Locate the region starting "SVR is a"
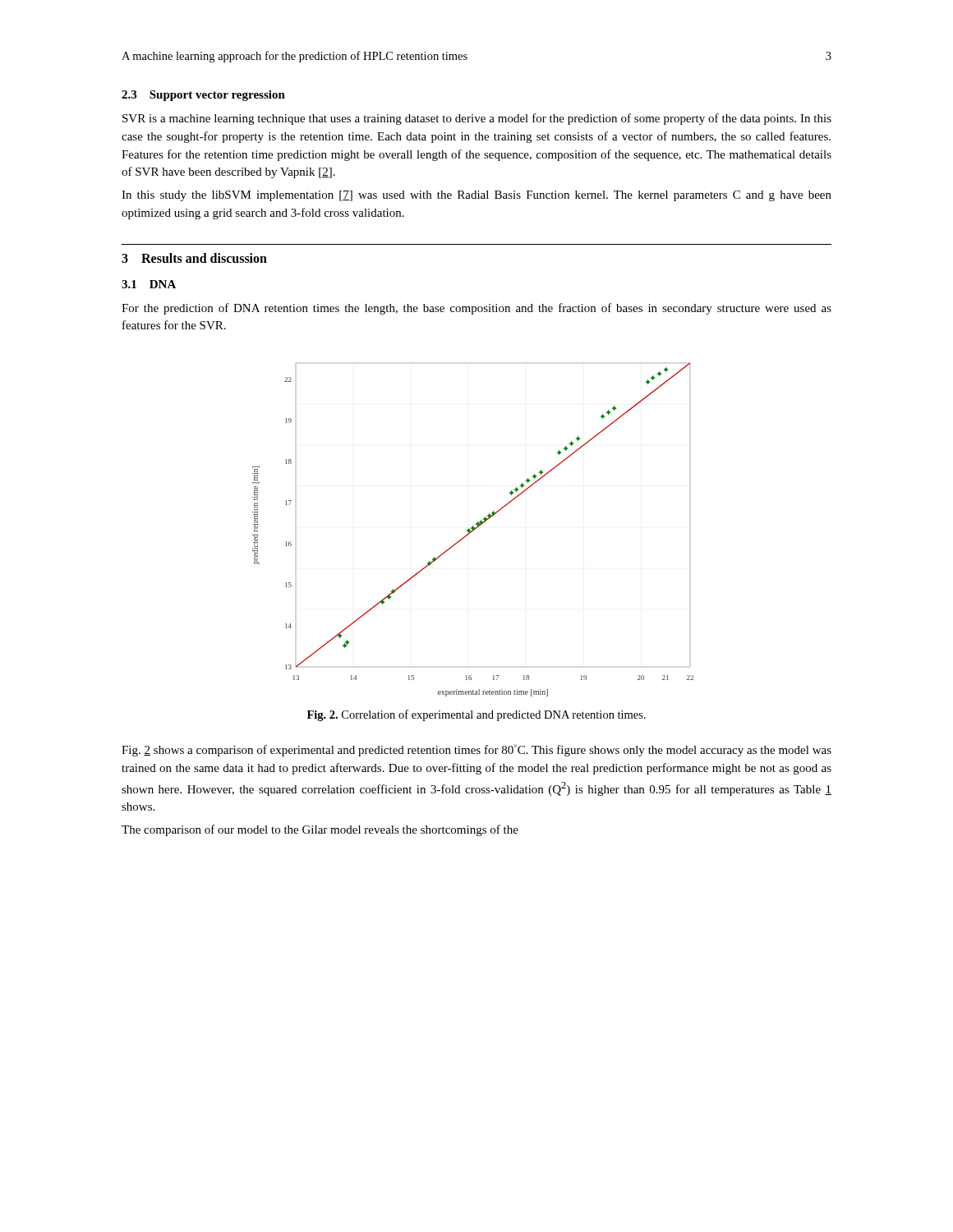The image size is (953, 1232). (476, 166)
